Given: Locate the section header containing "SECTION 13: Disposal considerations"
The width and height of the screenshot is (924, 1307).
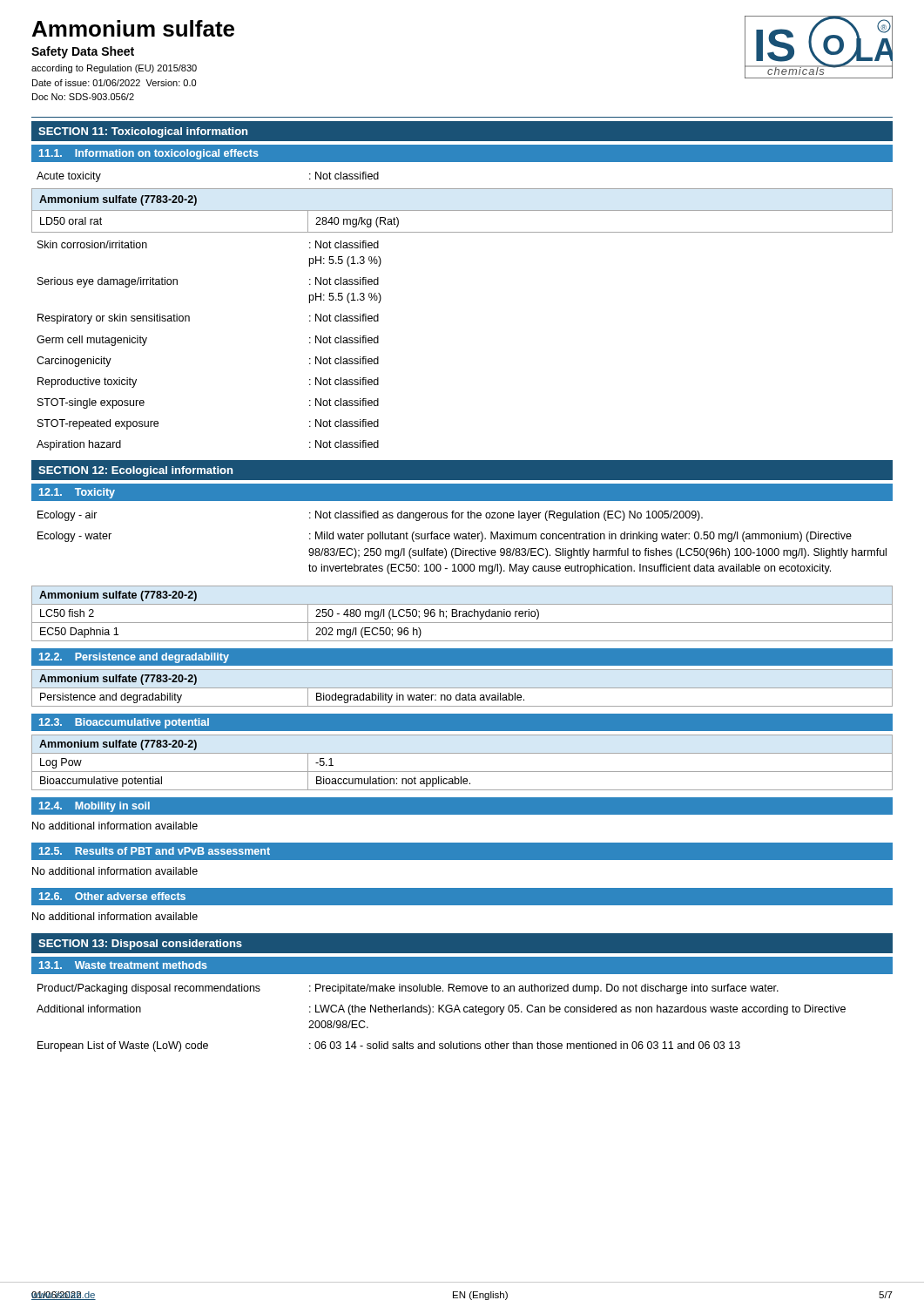Looking at the screenshot, I should [x=140, y=943].
